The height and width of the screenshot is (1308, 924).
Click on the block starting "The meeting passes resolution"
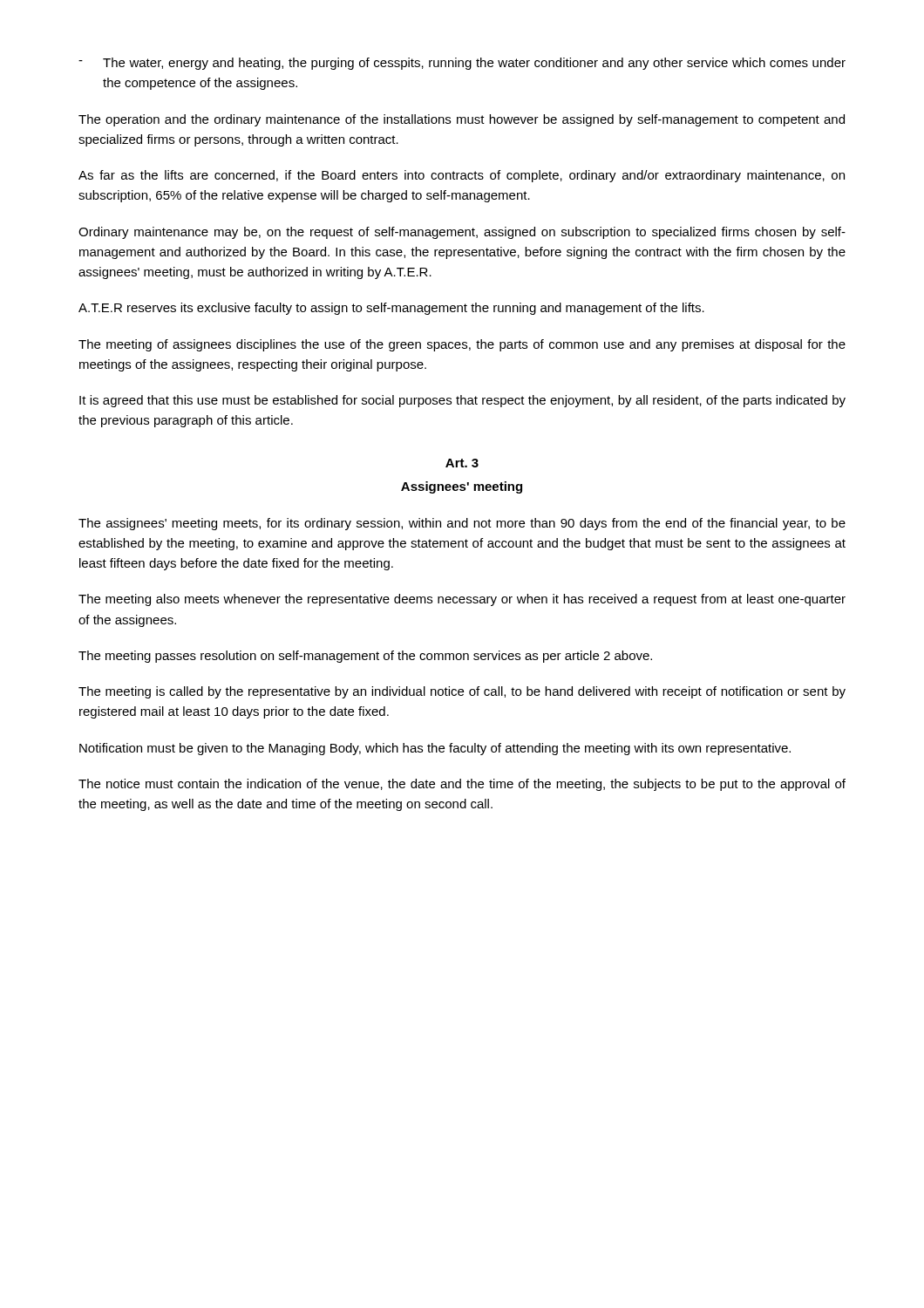point(366,655)
